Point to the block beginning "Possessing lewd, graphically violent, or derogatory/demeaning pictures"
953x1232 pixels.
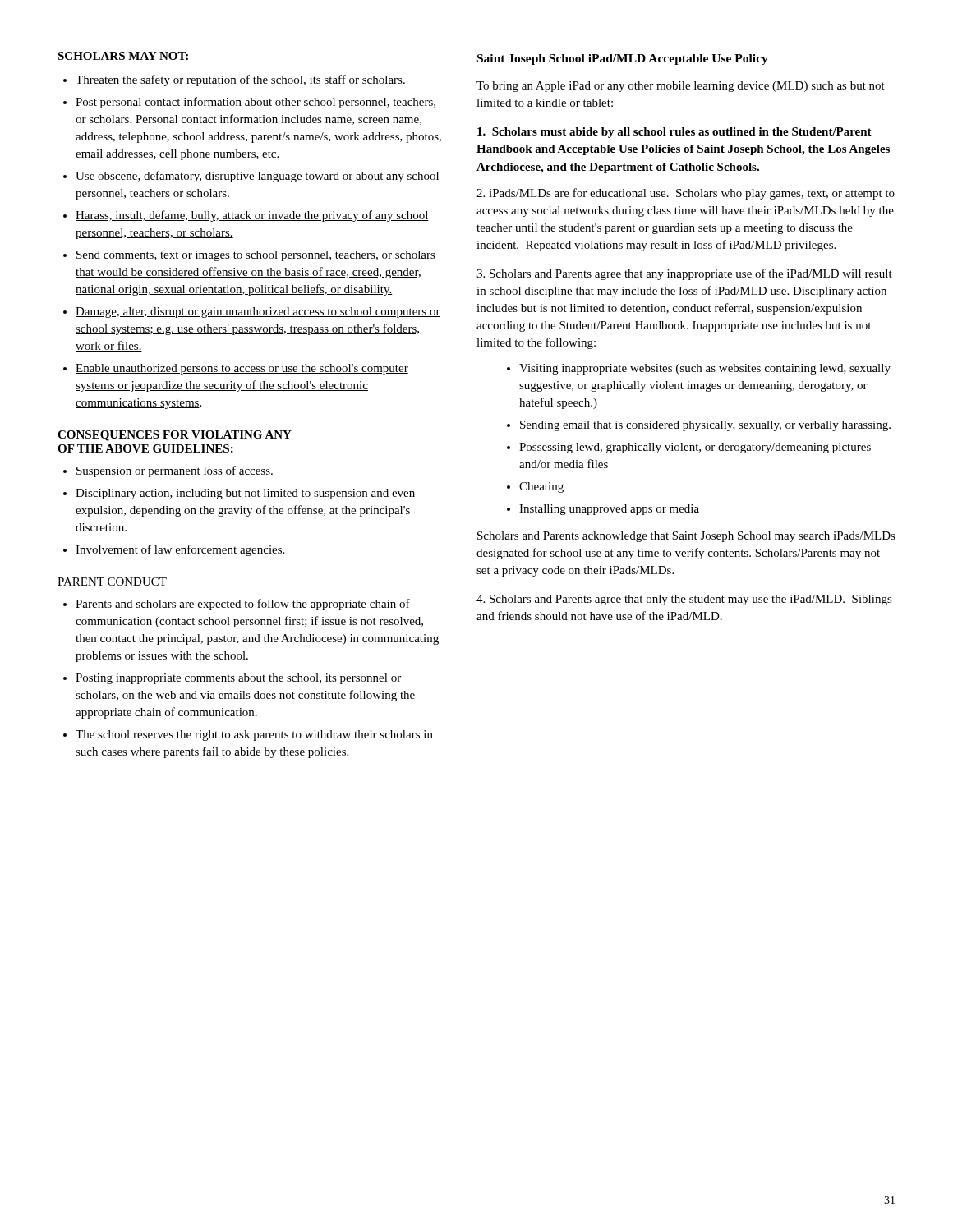(695, 455)
